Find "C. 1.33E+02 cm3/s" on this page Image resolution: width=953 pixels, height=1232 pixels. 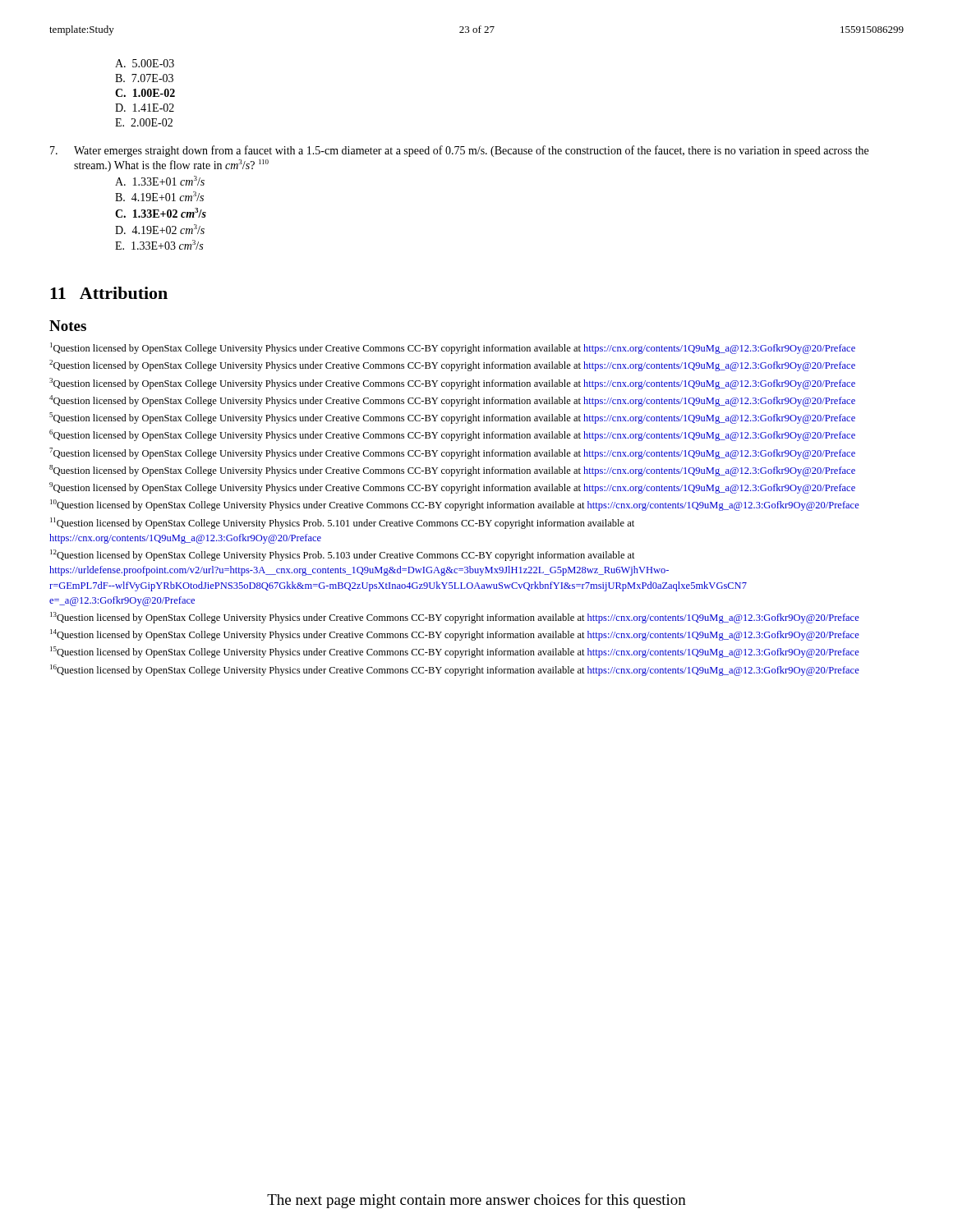tap(161, 213)
